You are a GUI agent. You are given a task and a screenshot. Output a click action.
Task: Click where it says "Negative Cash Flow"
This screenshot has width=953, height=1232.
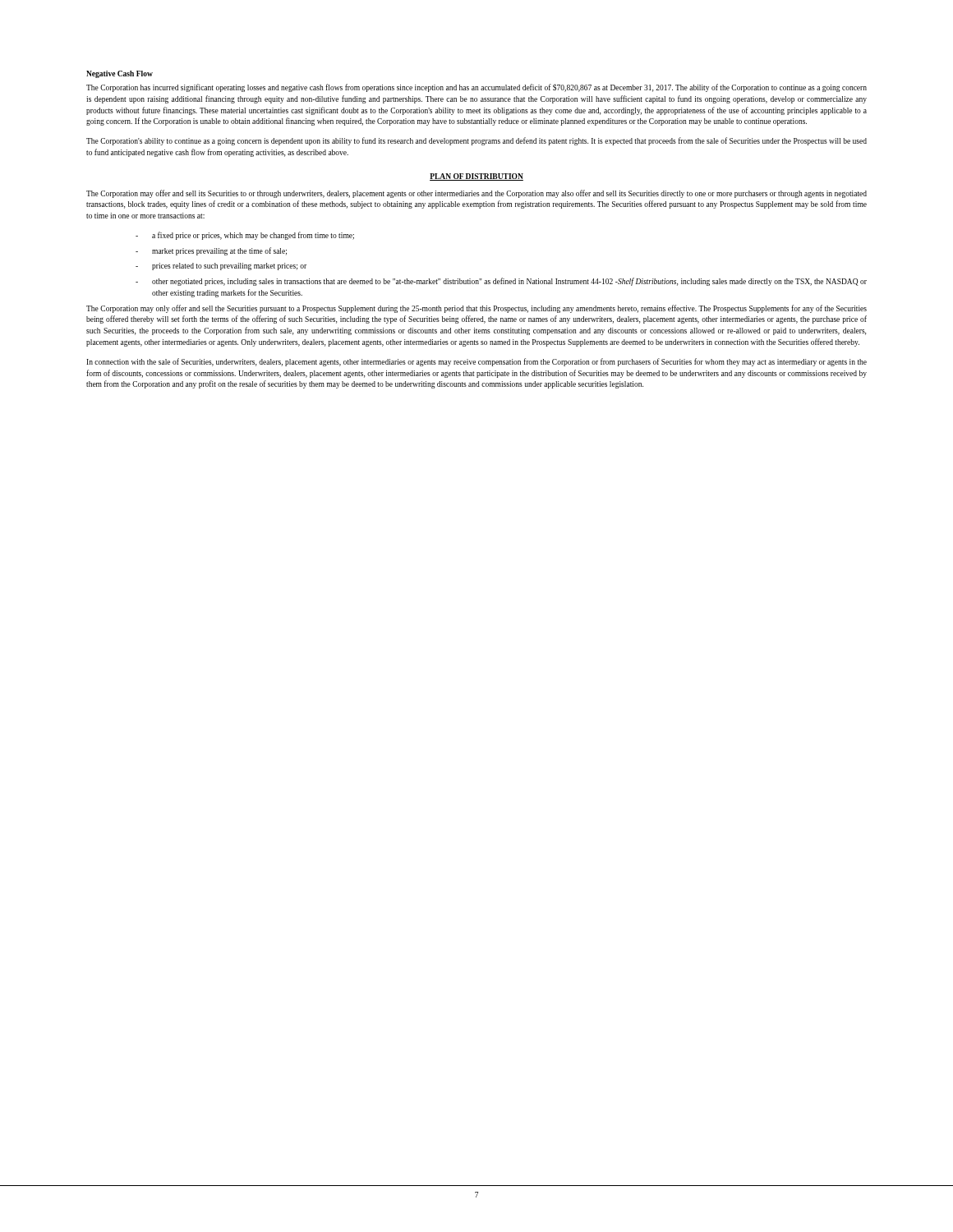pyautogui.click(x=119, y=74)
